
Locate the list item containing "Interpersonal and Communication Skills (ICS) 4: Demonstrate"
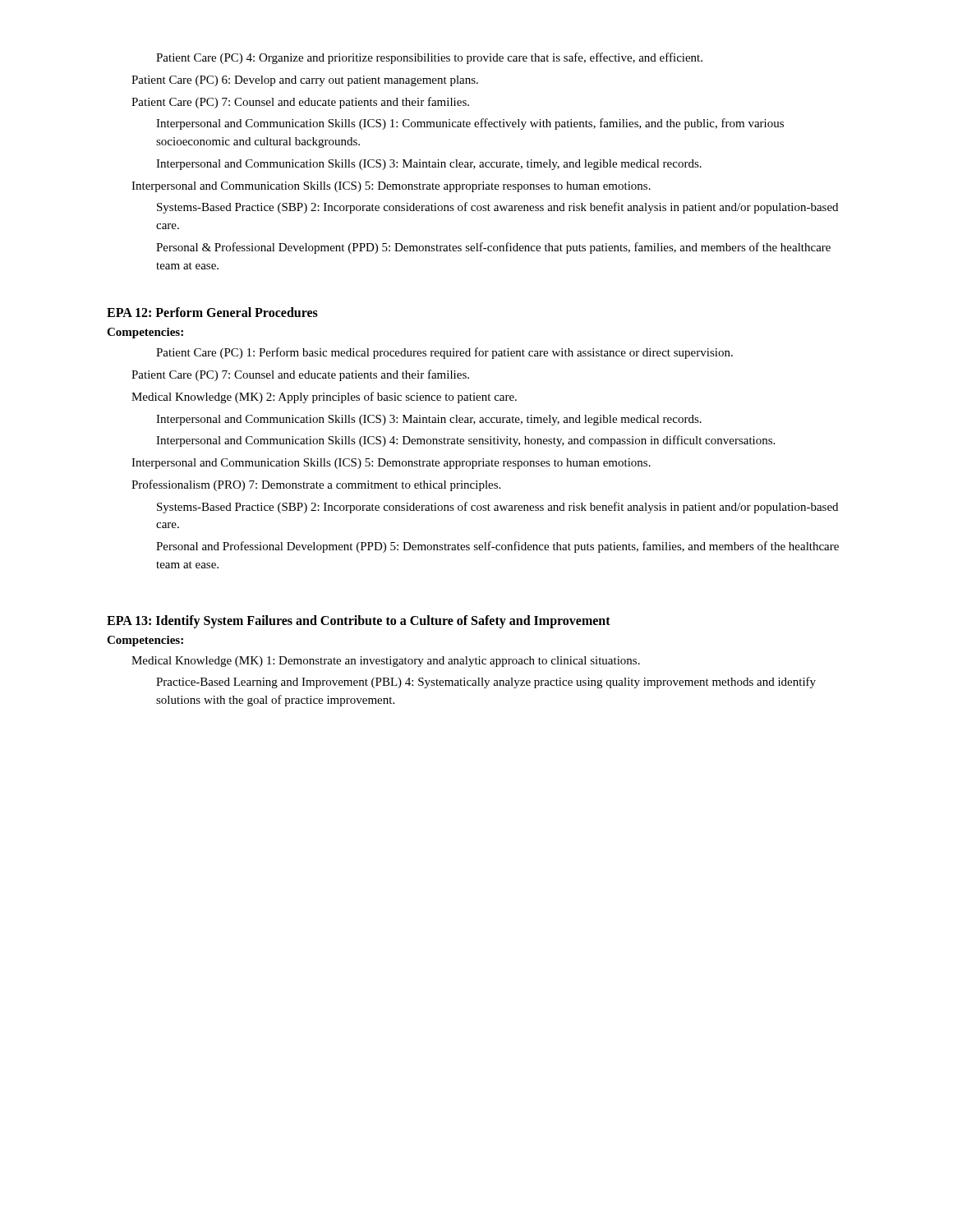click(501, 441)
